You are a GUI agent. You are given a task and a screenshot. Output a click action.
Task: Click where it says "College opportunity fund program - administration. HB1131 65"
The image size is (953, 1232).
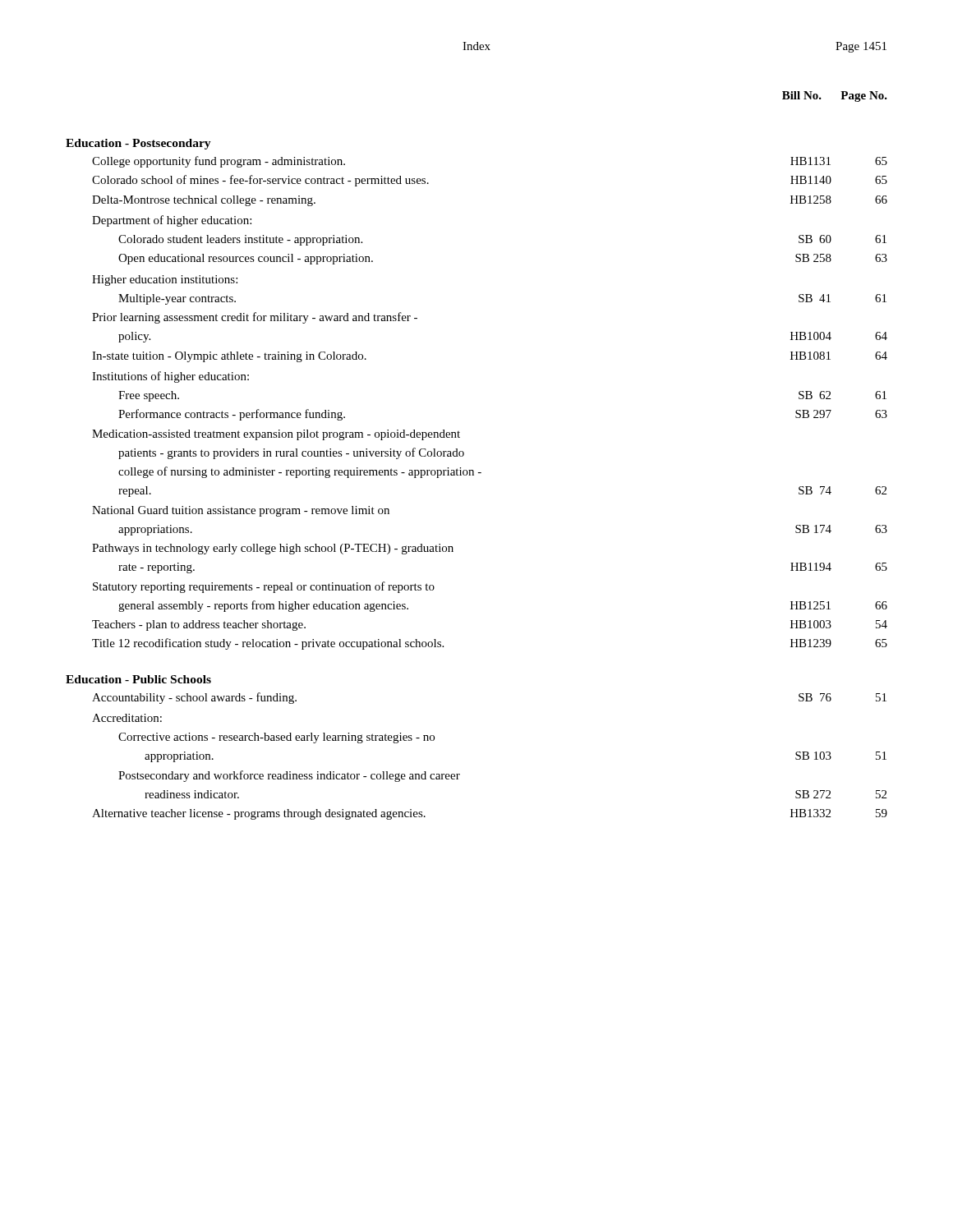215,161
